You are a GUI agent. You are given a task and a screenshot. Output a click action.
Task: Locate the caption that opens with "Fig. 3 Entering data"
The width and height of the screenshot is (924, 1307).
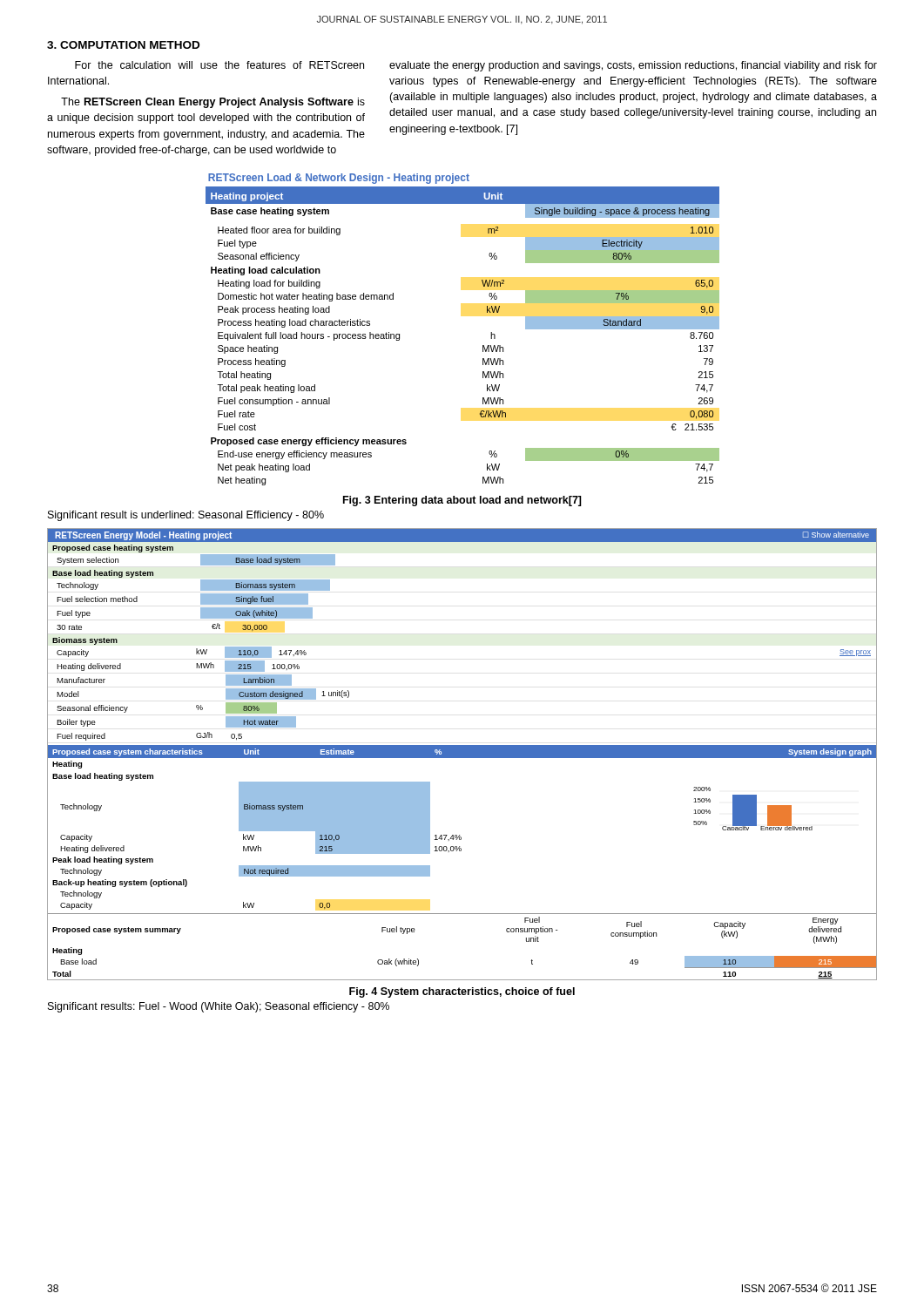click(462, 500)
